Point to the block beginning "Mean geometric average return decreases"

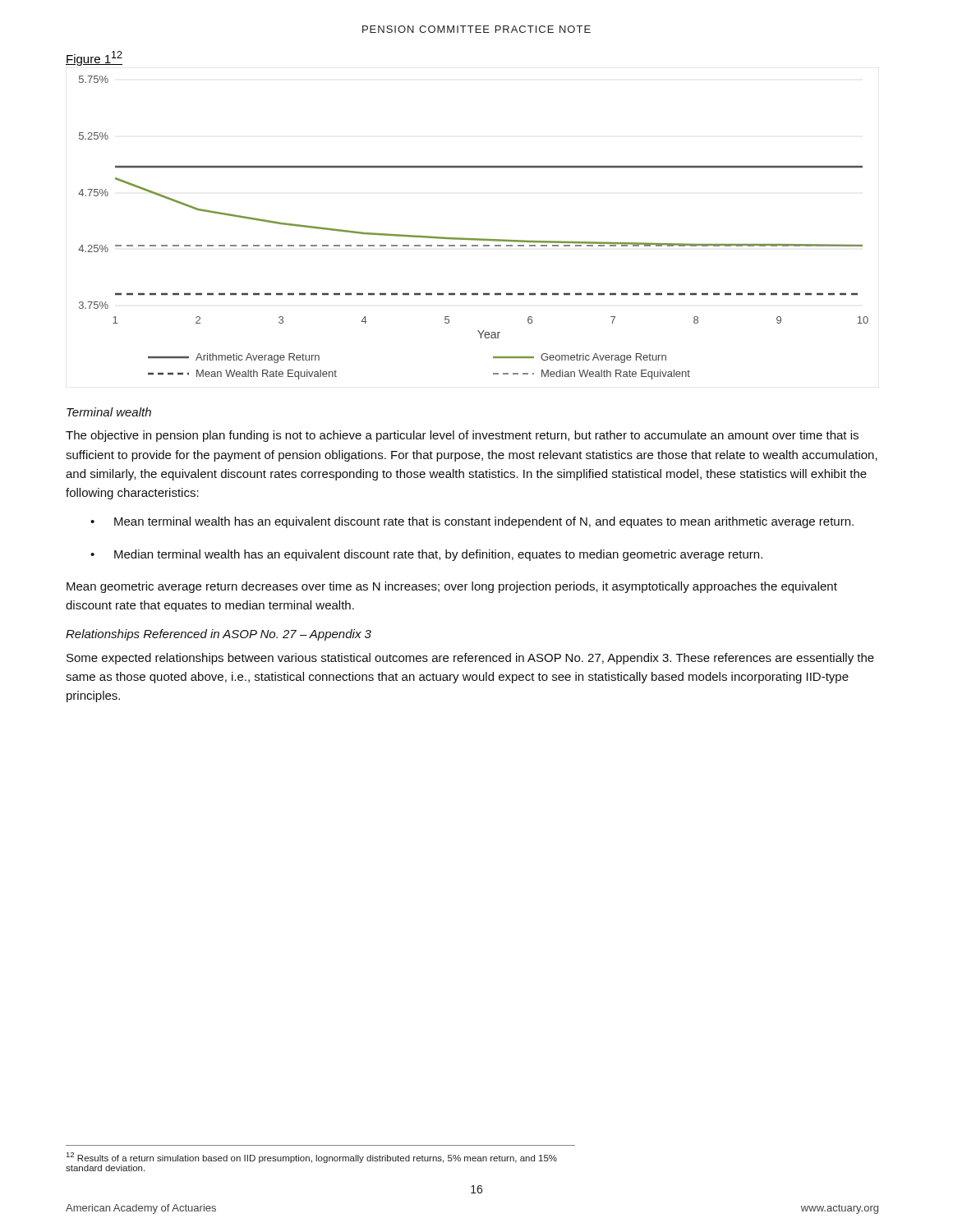coord(451,595)
